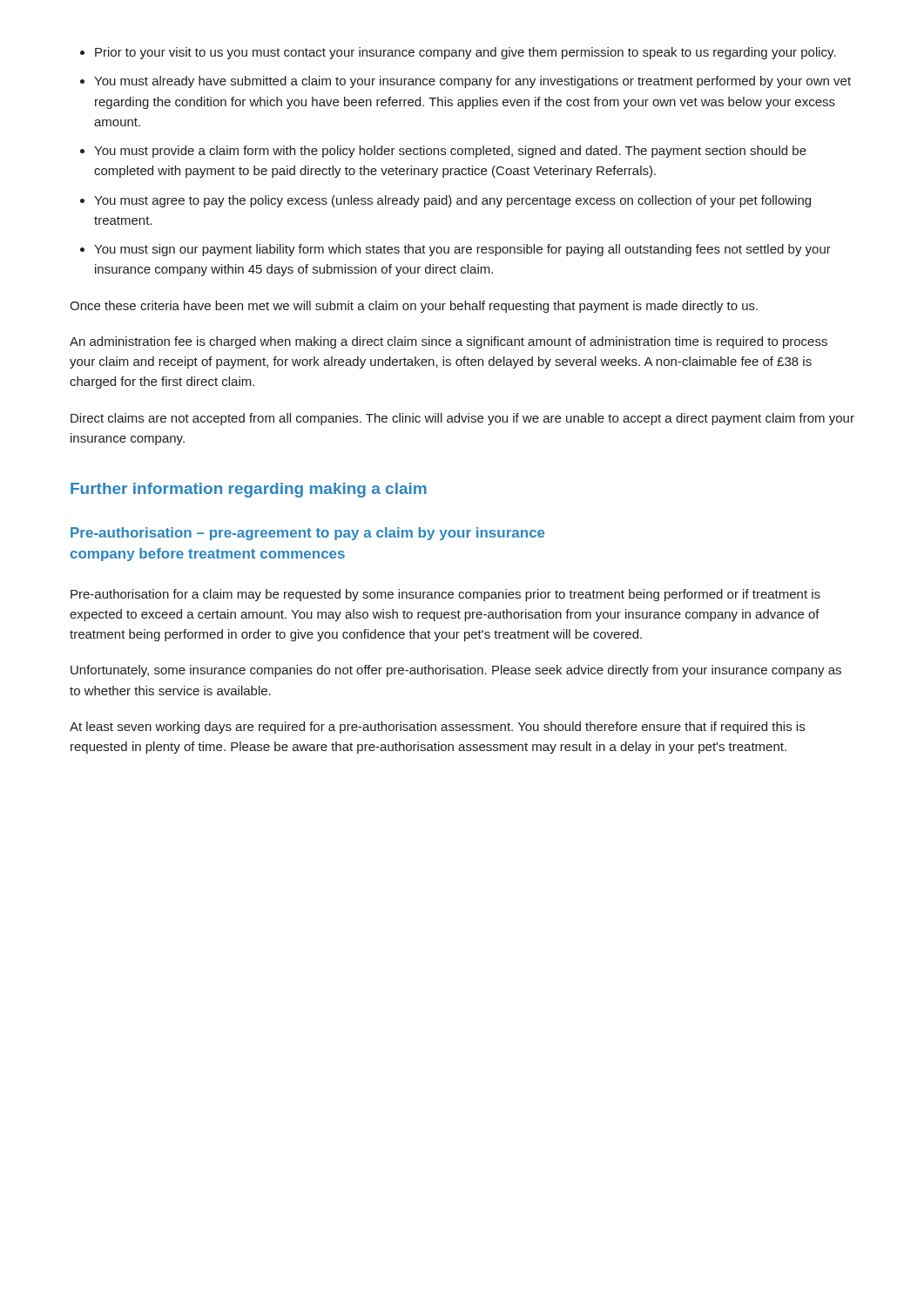Find the text block that reads "At least seven"
The image size is (924, 1307).
tap(437, 736)
